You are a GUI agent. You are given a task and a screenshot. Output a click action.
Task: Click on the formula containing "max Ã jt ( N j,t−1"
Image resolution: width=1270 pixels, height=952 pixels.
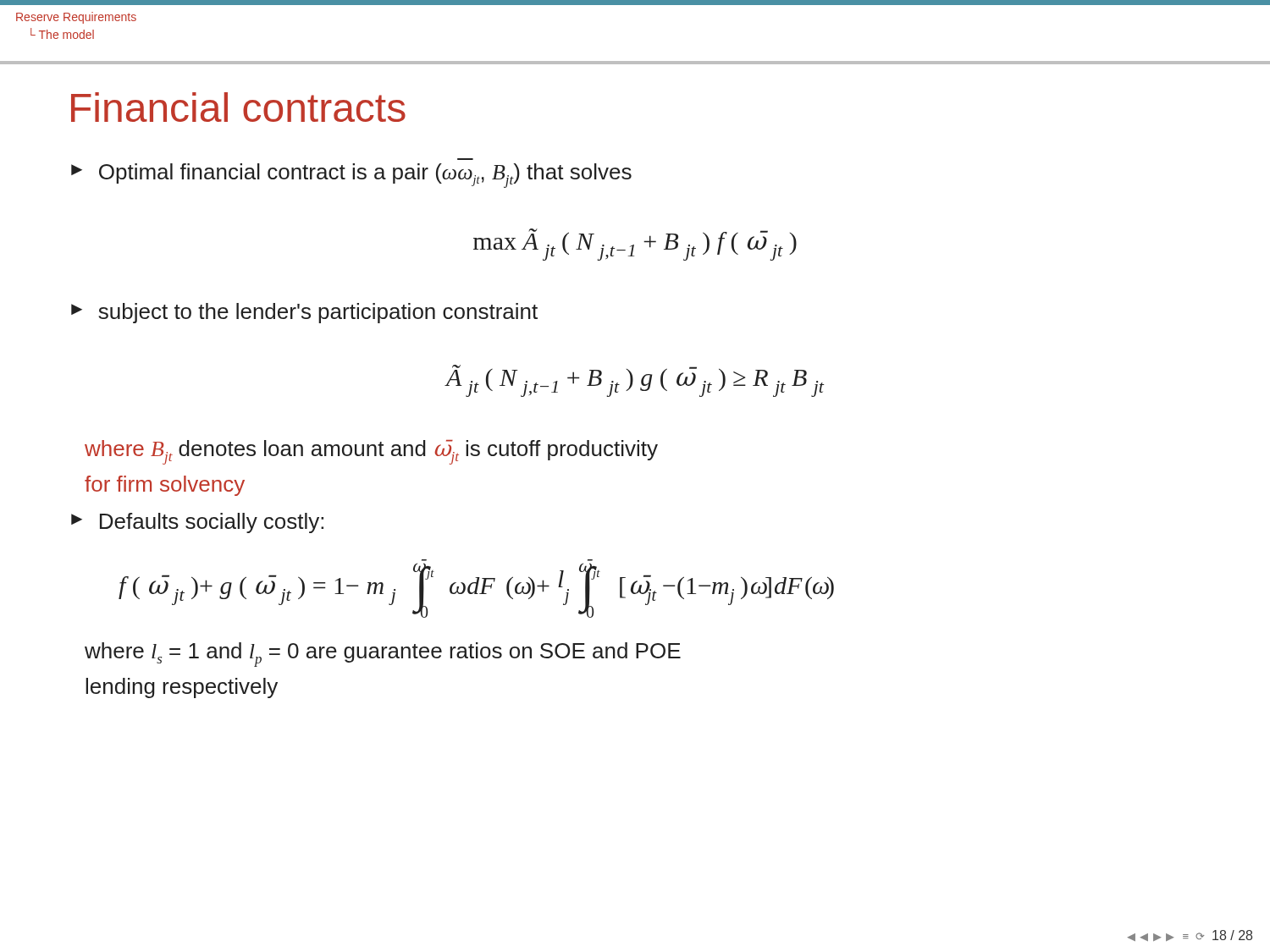click(x=635, y=240)
